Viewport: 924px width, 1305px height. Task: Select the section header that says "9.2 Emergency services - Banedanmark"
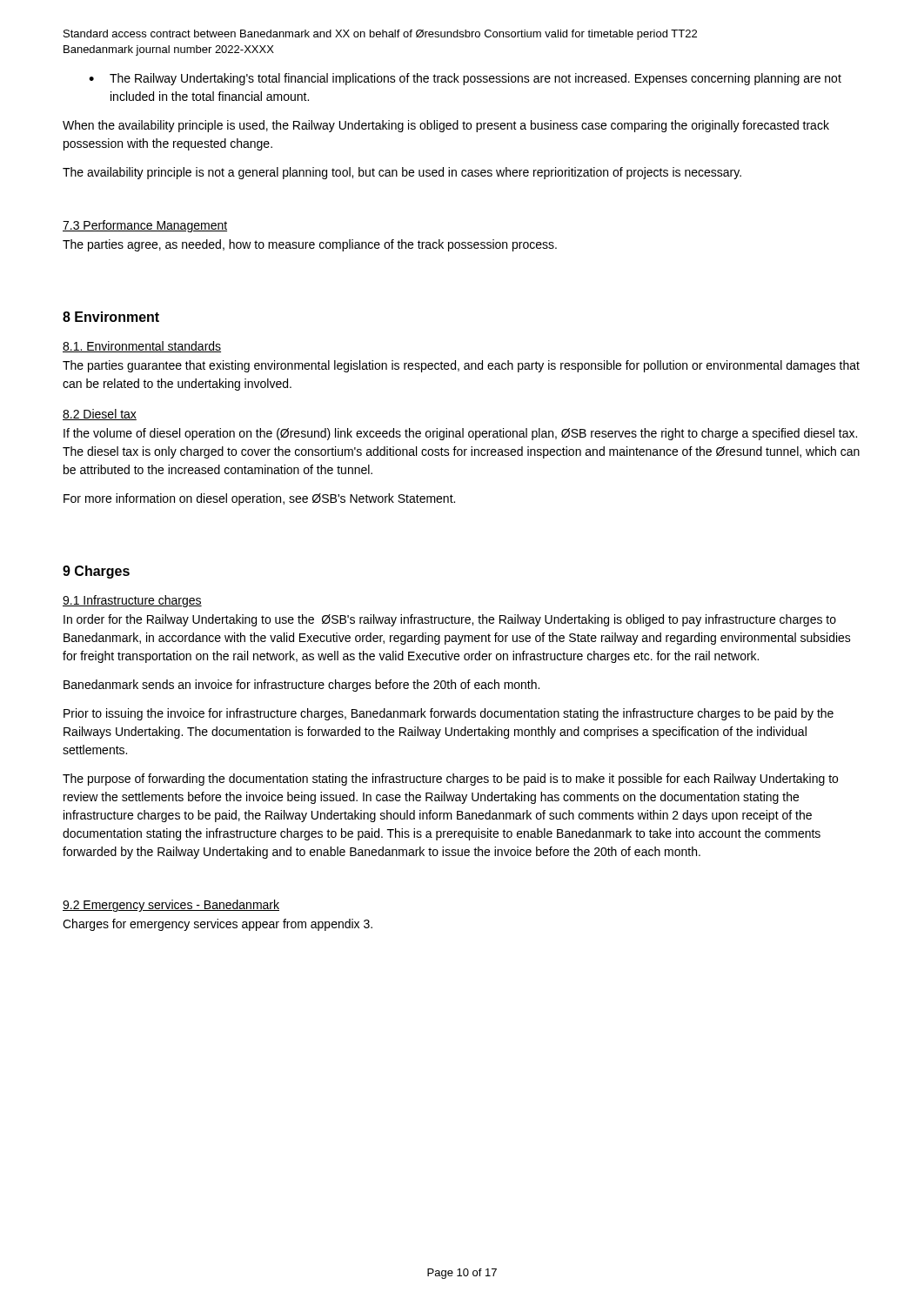click(171, 905)
